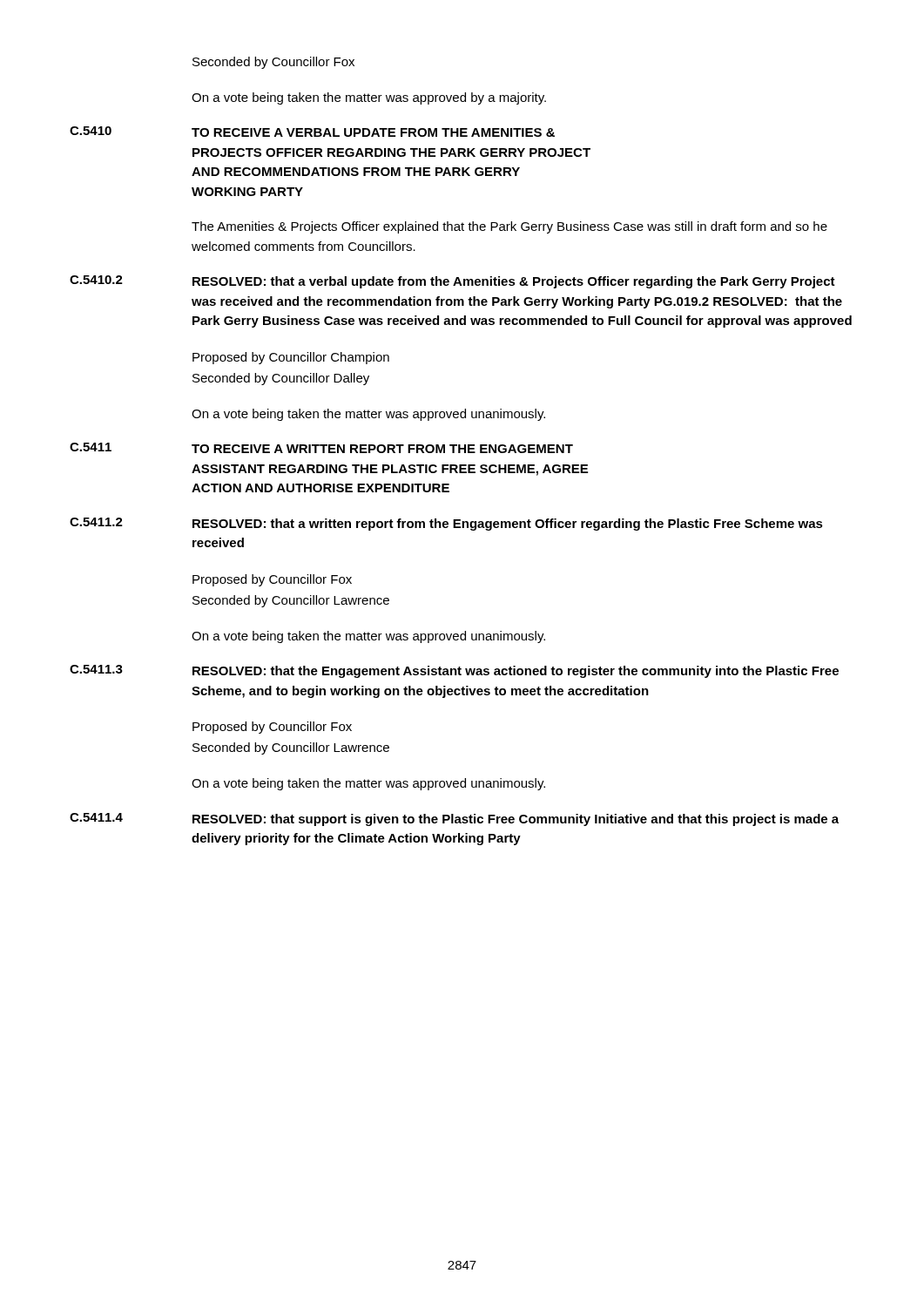Navigate to the text starting "TO RECEIVE A VERBAL"
The width and height of the screenshot is (924, 1307).
[x=391, y=161]
